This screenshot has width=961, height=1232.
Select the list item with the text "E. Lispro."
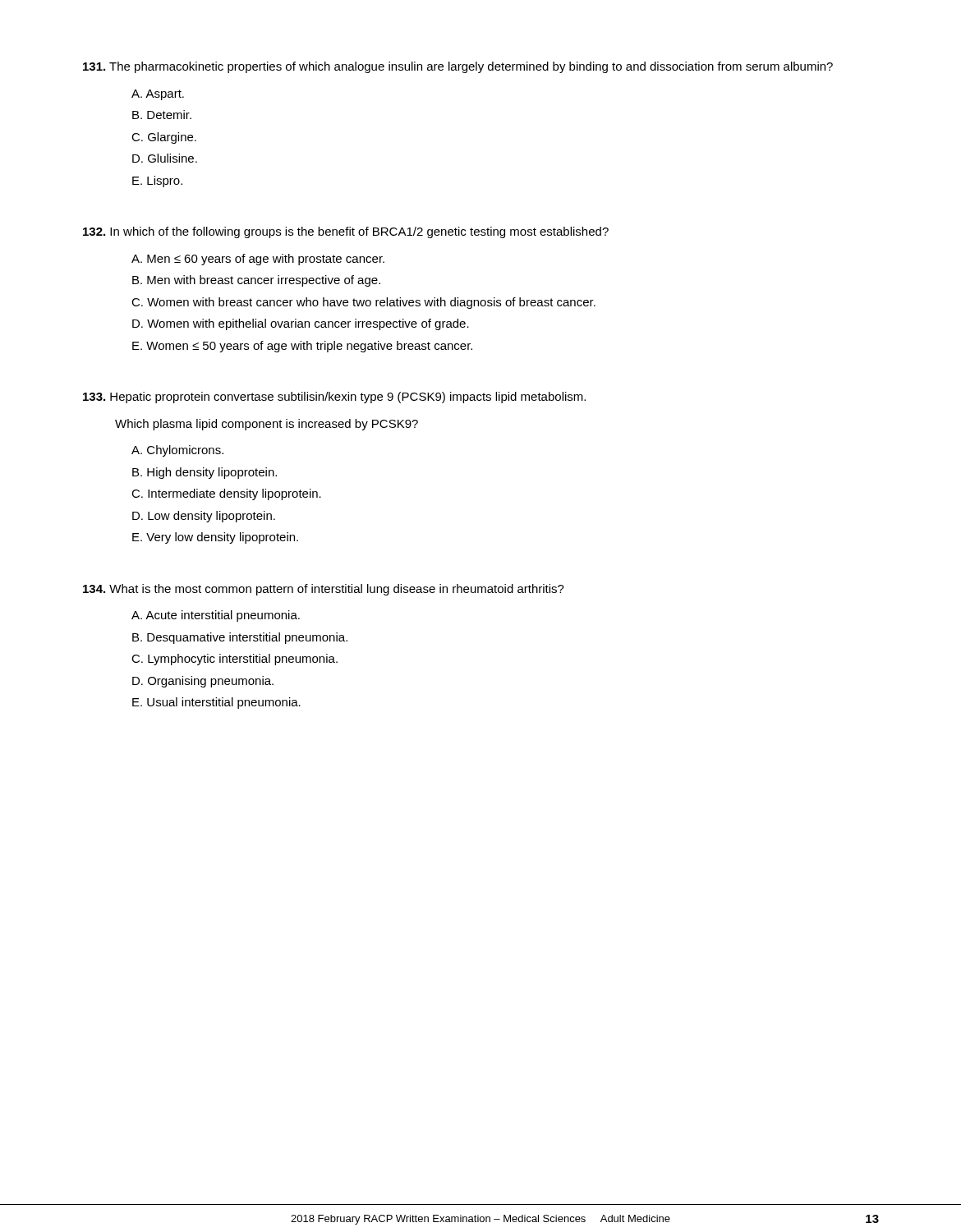tap(157, 180)
